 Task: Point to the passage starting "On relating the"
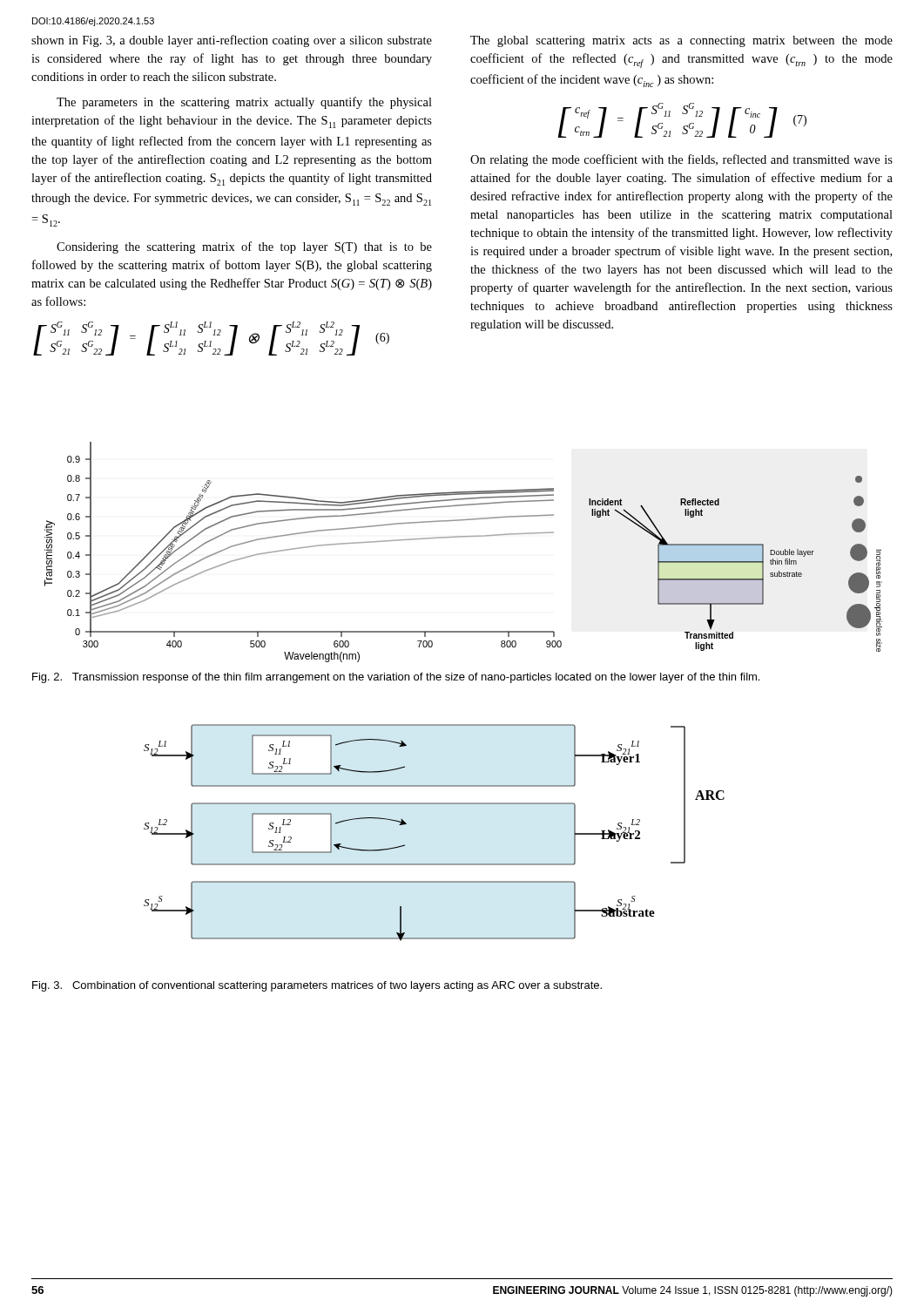pos(681,242)
